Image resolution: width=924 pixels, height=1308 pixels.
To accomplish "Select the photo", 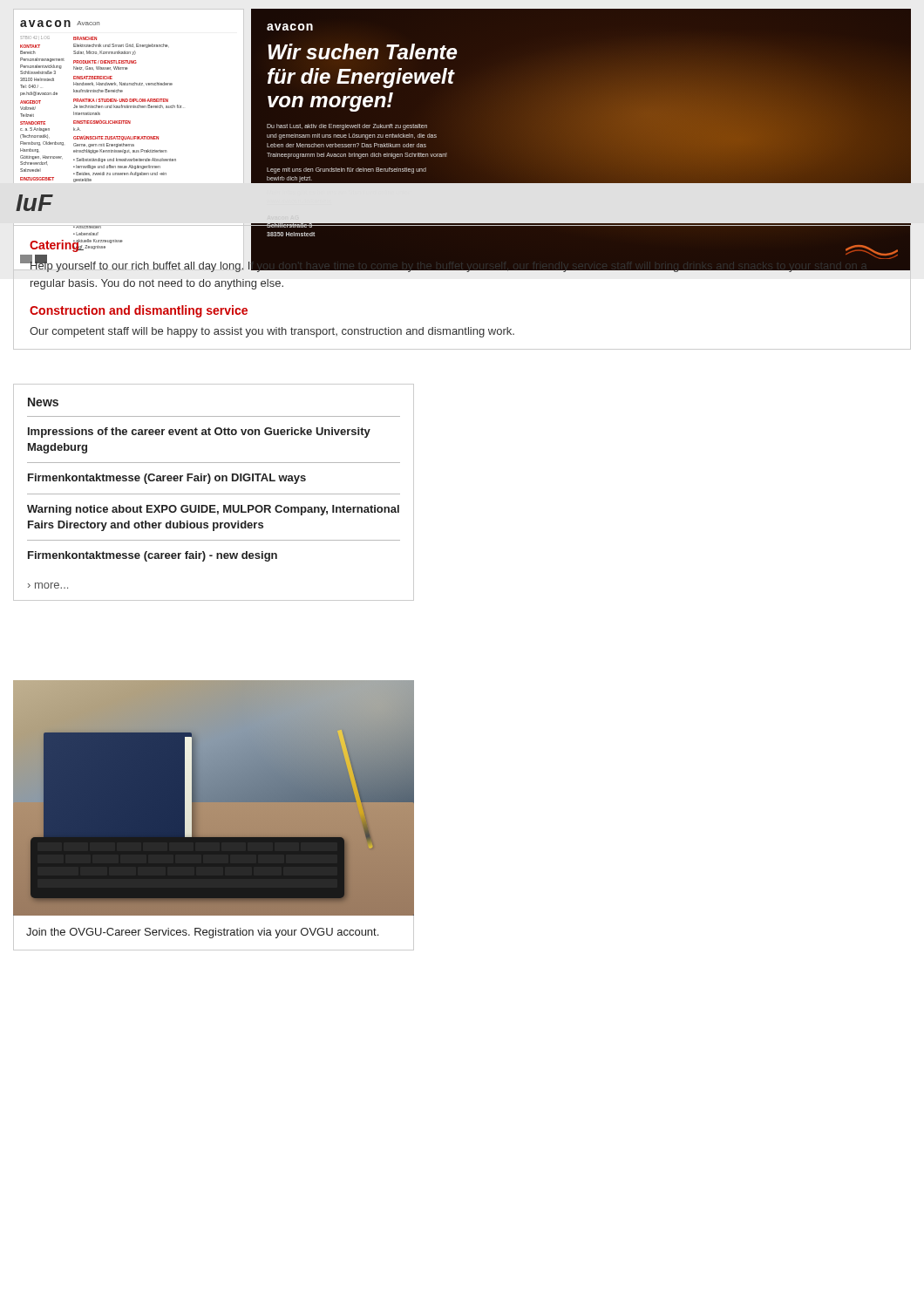I will click(x=214, y=798).
